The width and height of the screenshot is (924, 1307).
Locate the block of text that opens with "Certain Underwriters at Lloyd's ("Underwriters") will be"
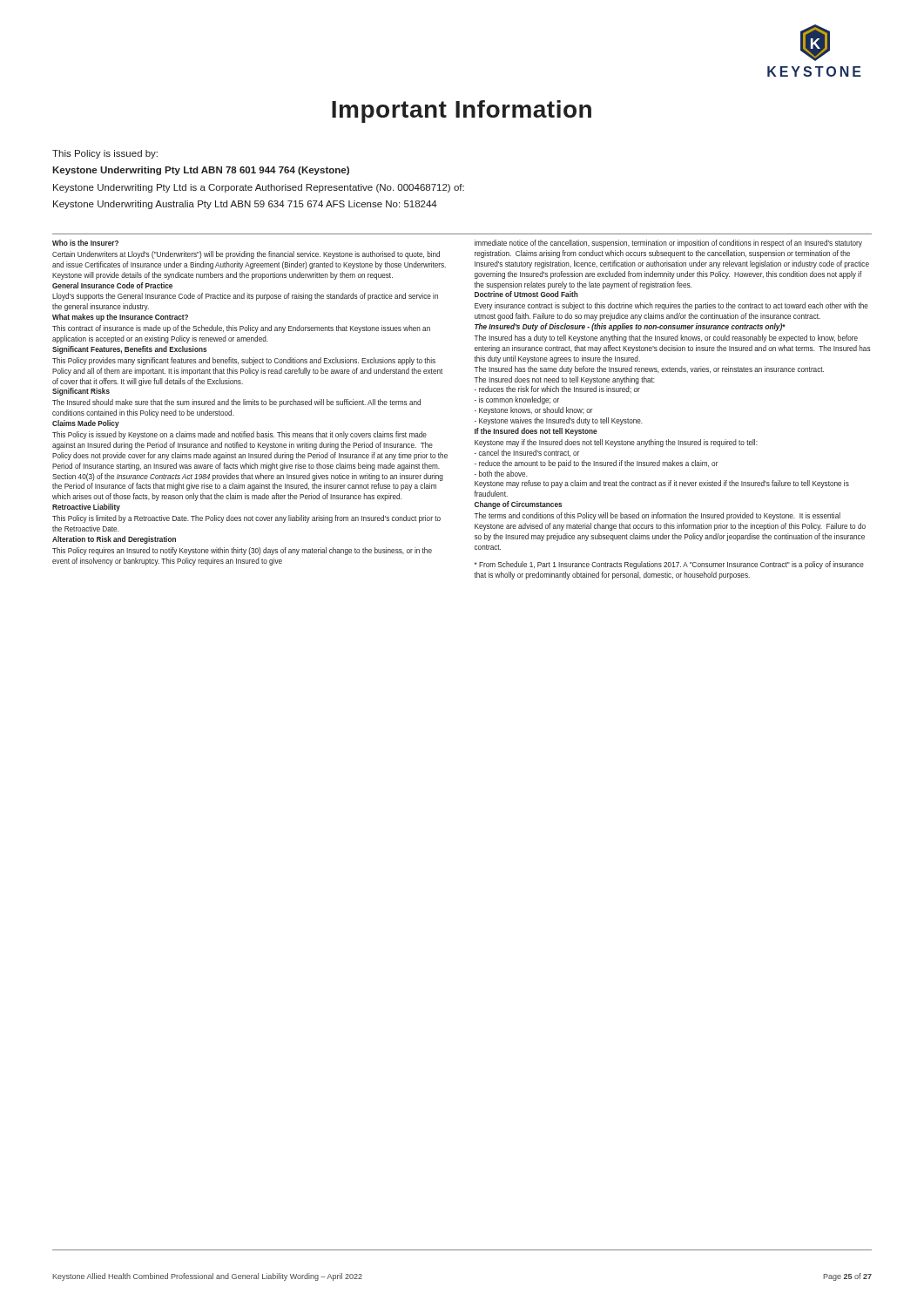pos(251,266)
